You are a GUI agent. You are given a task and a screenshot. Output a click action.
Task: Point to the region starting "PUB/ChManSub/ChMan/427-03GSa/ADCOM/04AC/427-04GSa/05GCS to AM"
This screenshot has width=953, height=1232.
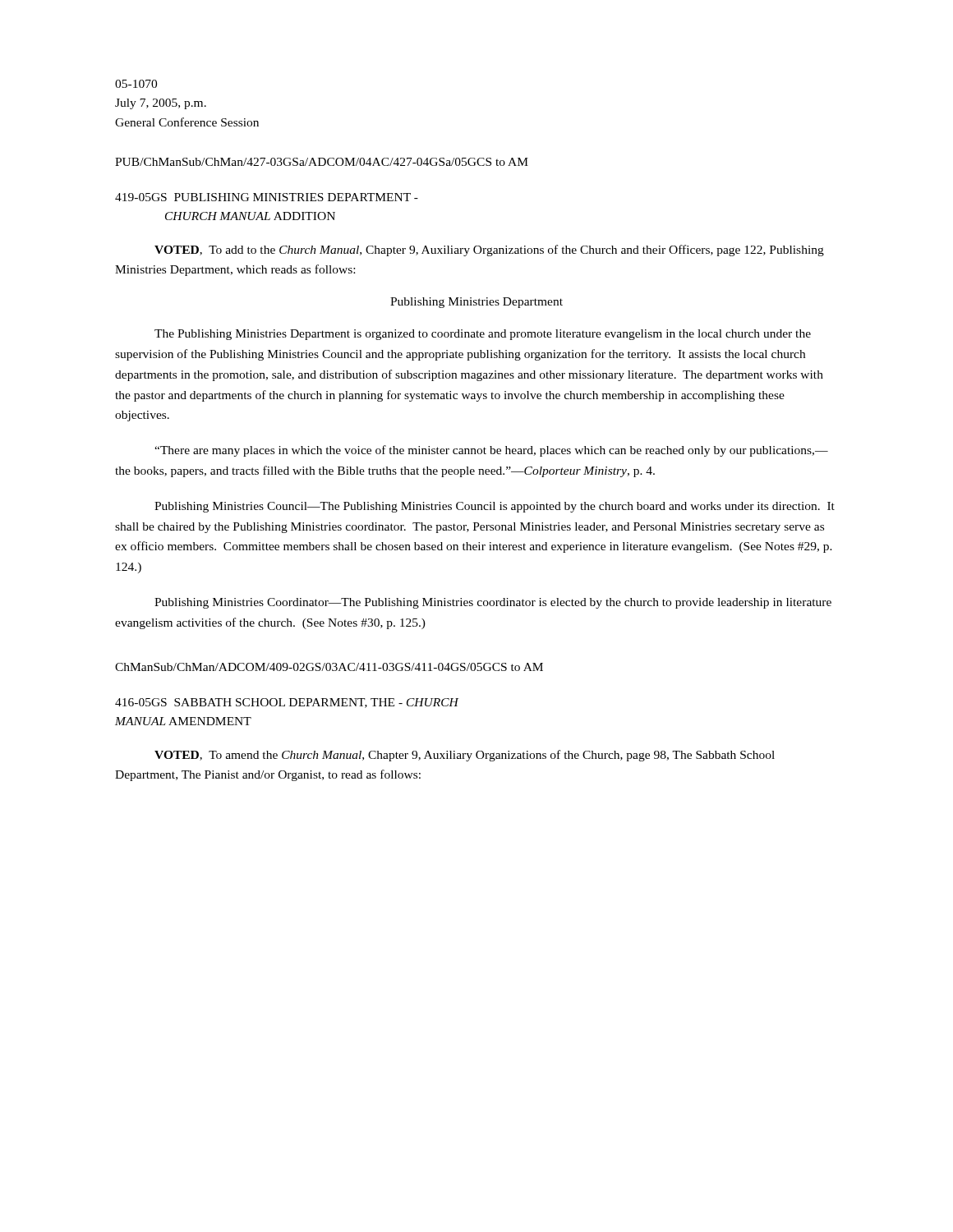coord(322,161)
